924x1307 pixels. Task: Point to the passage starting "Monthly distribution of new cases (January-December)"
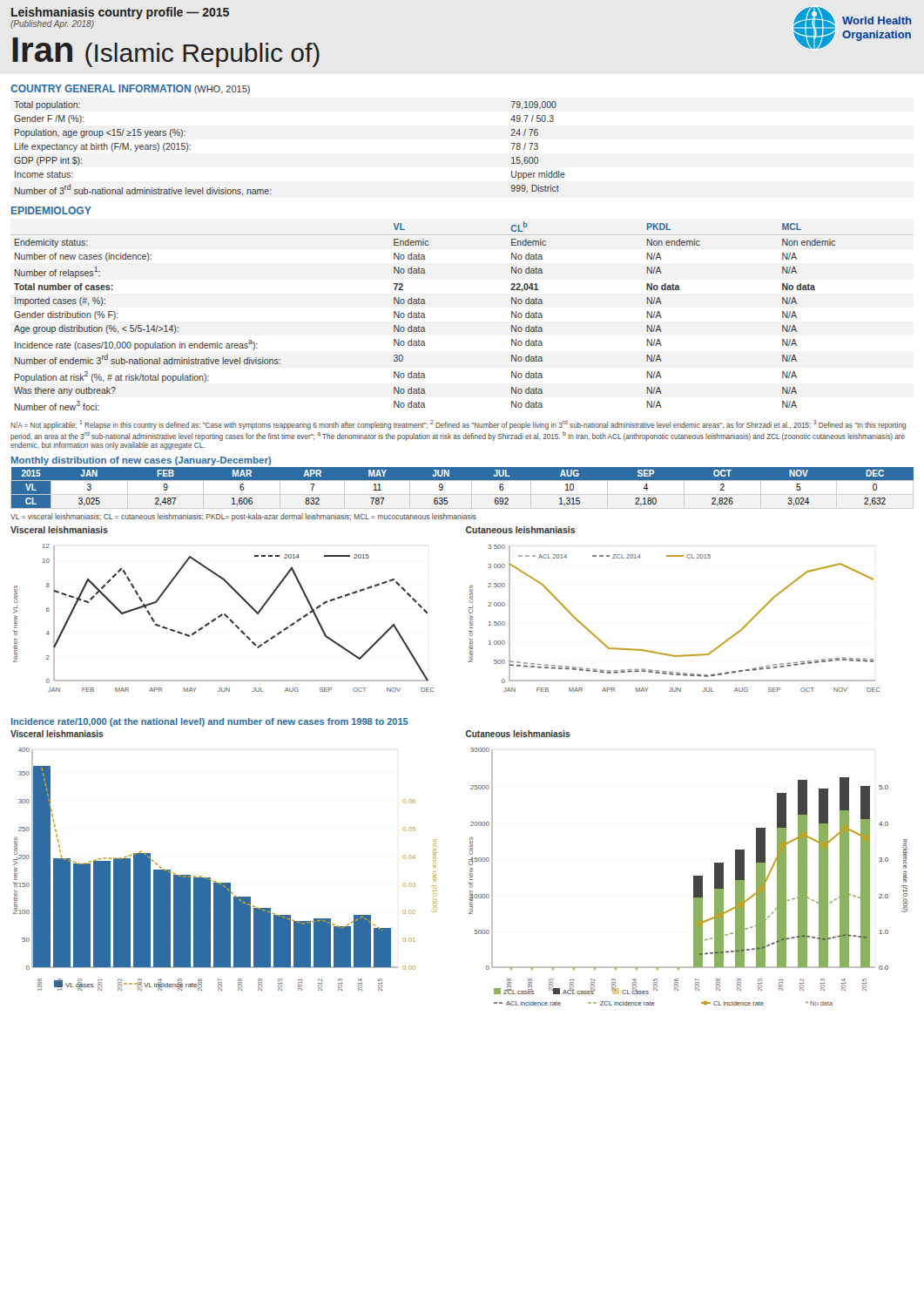click(x=141, y=460)
